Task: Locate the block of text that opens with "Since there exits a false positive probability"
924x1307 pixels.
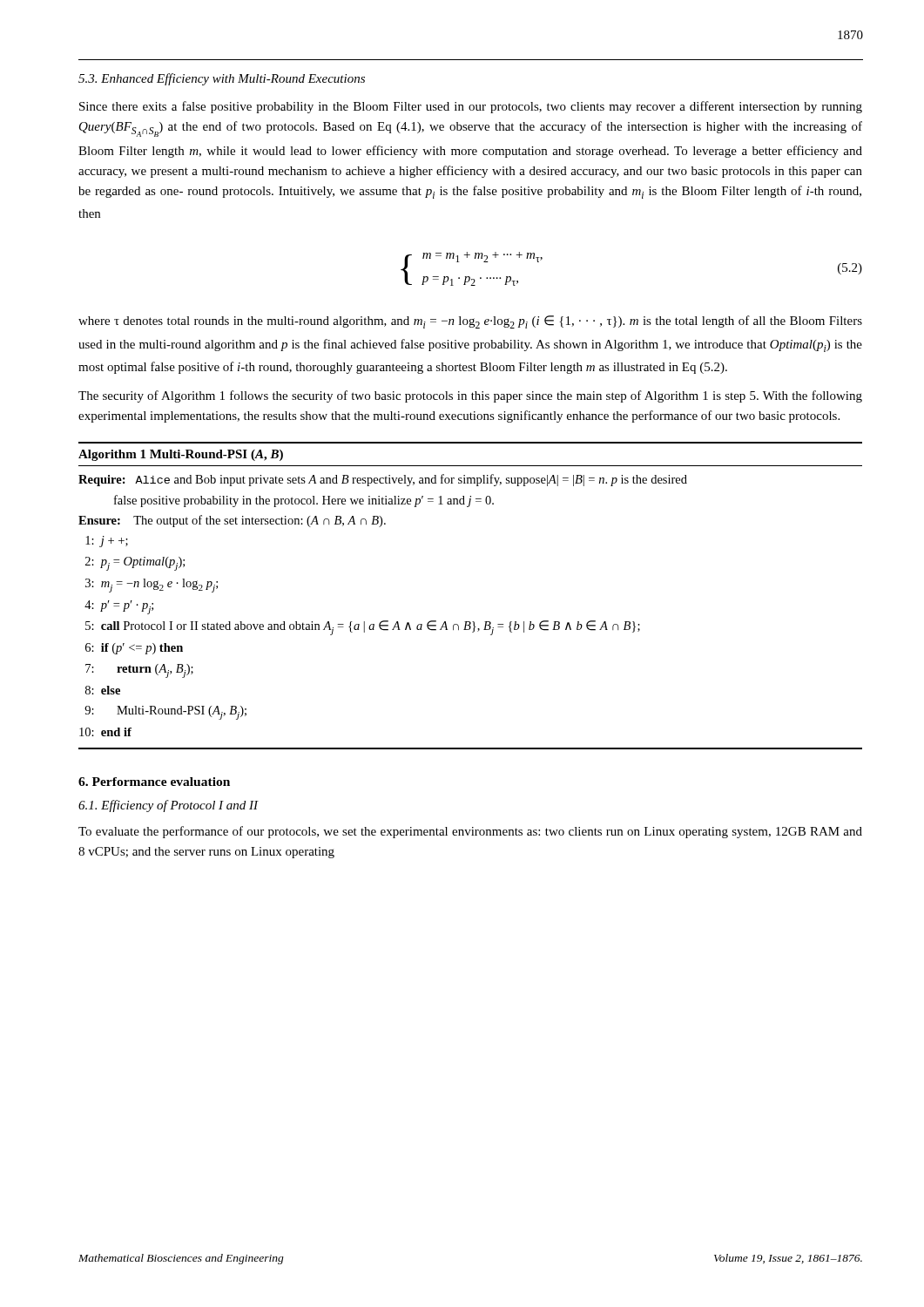Action: point(470,160)
